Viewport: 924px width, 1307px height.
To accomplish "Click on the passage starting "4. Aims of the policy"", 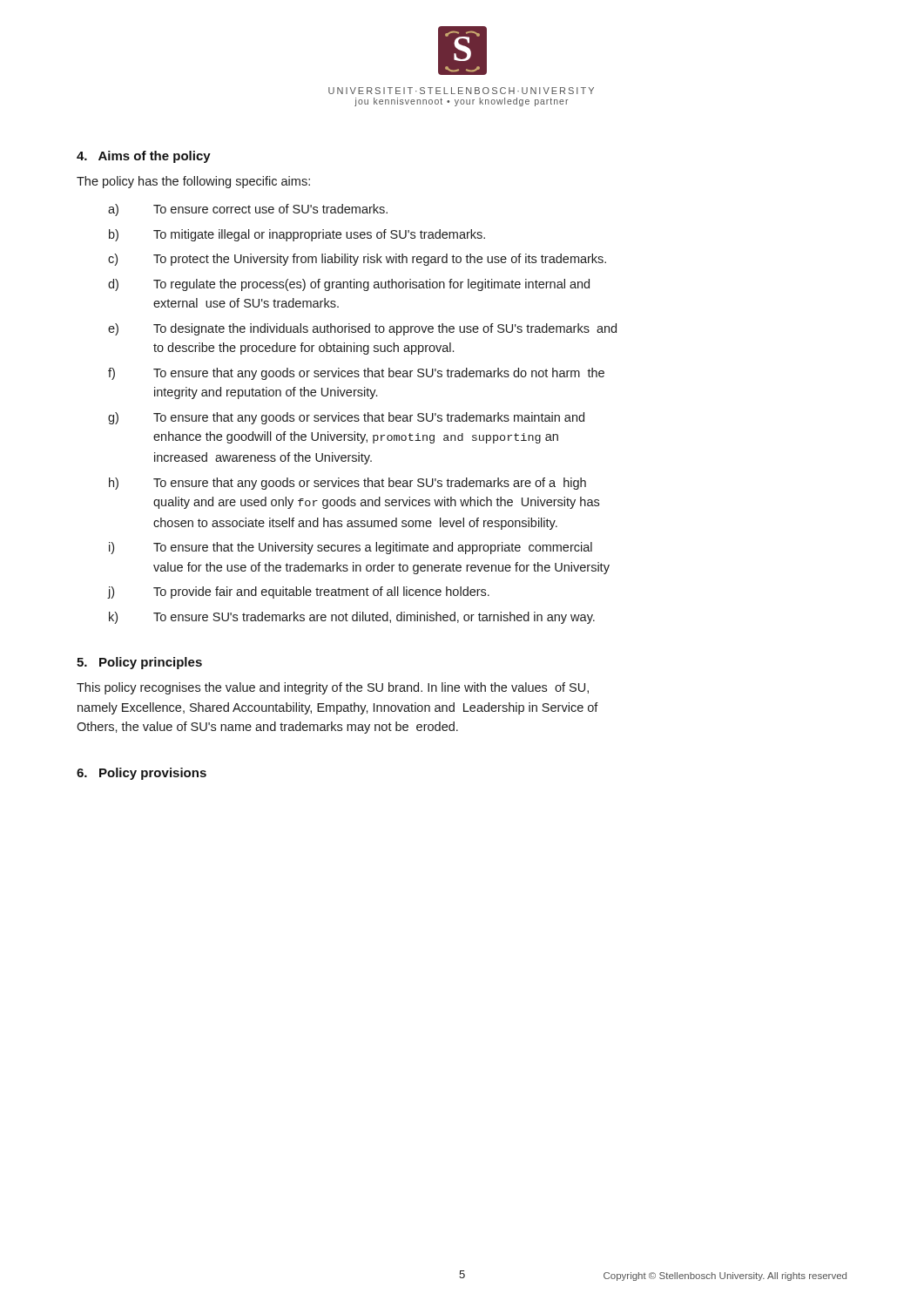I will [x=143, y=156].
